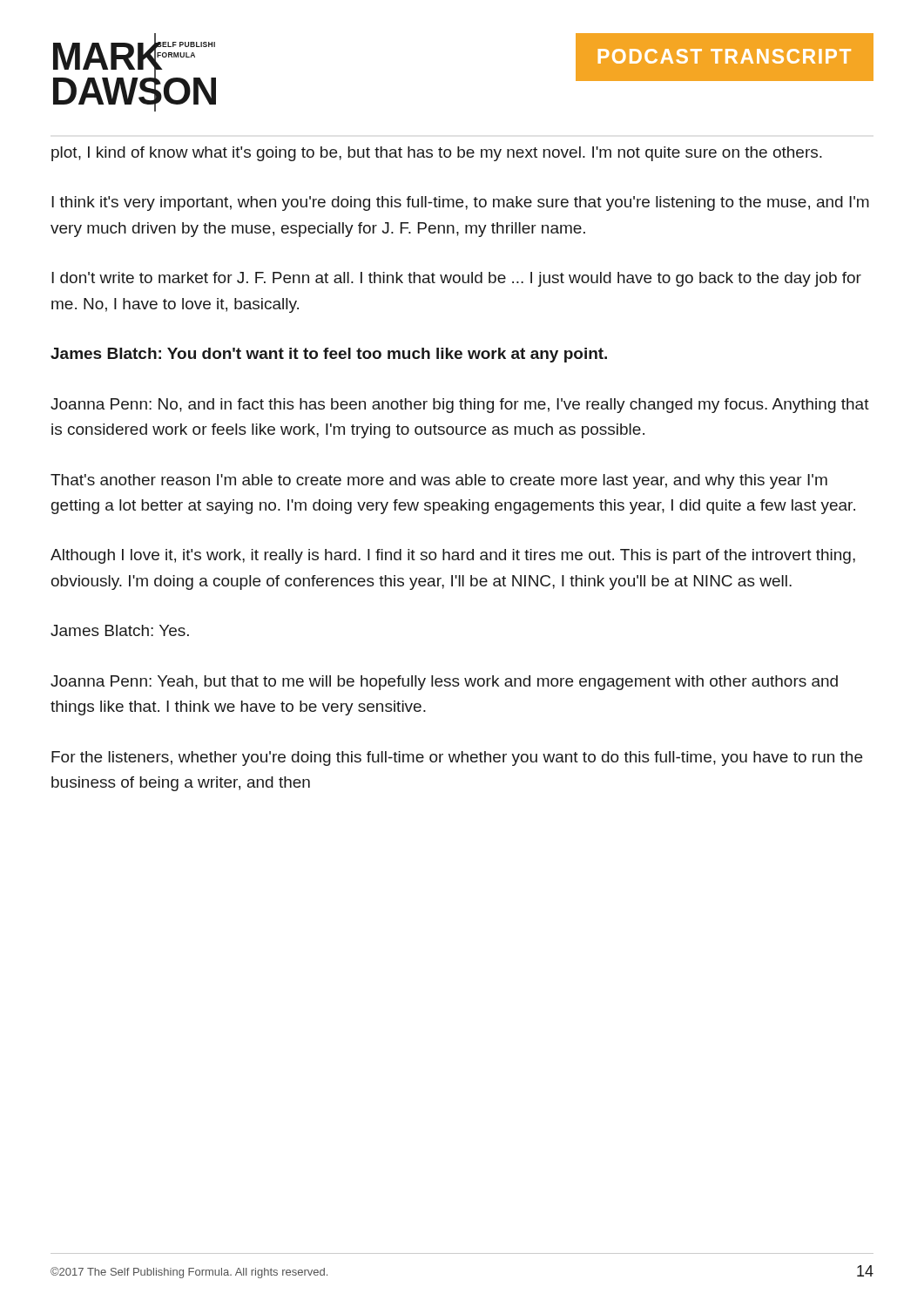Navigate to the text starting "For the listeners, whether"
The width and height of the screenshot is (924, 1307).
(x=457, y=769)
